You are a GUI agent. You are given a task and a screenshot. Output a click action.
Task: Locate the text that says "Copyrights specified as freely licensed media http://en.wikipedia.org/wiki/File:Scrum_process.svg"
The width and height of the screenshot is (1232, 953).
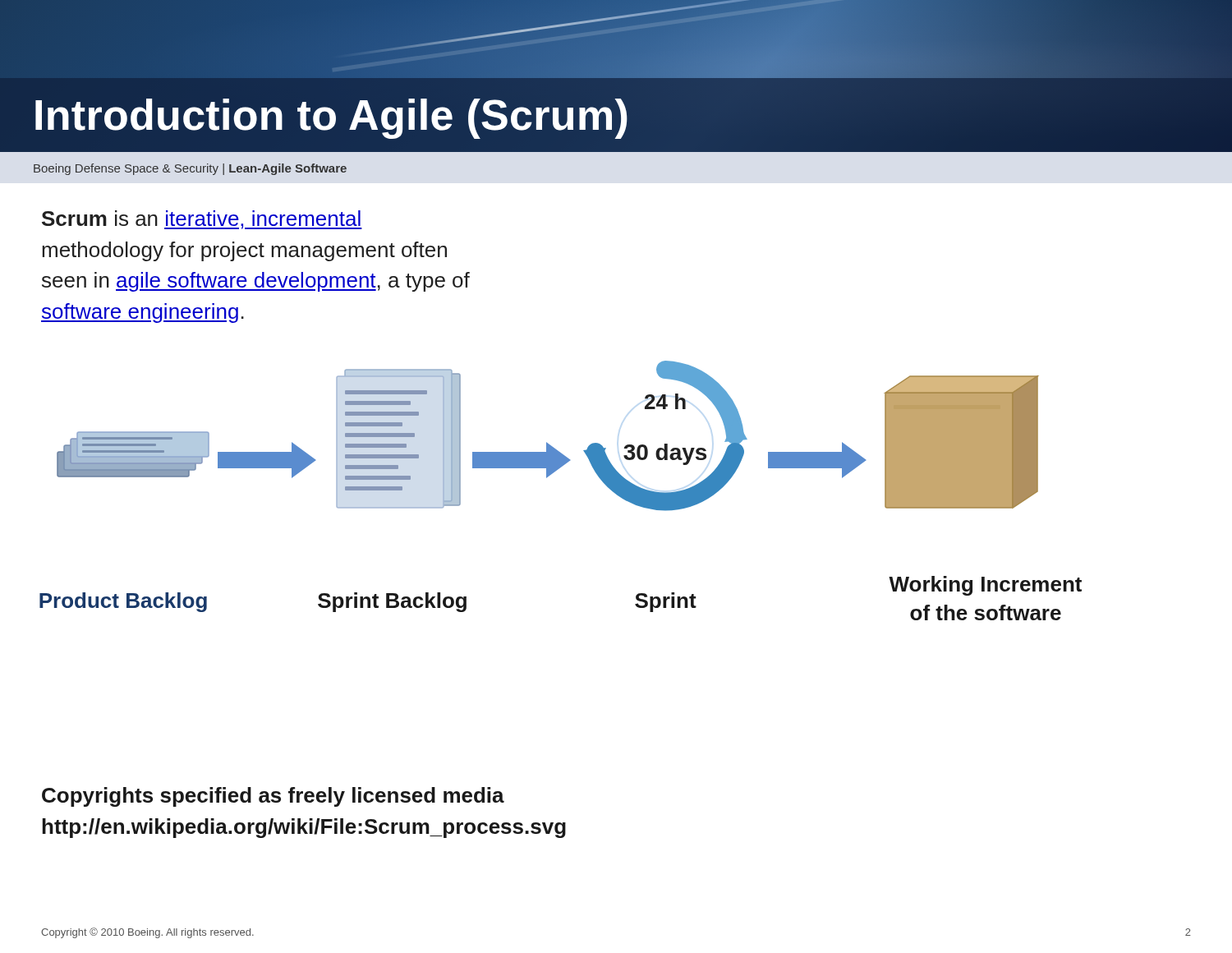pyautogui.click(x=304, y=811)
